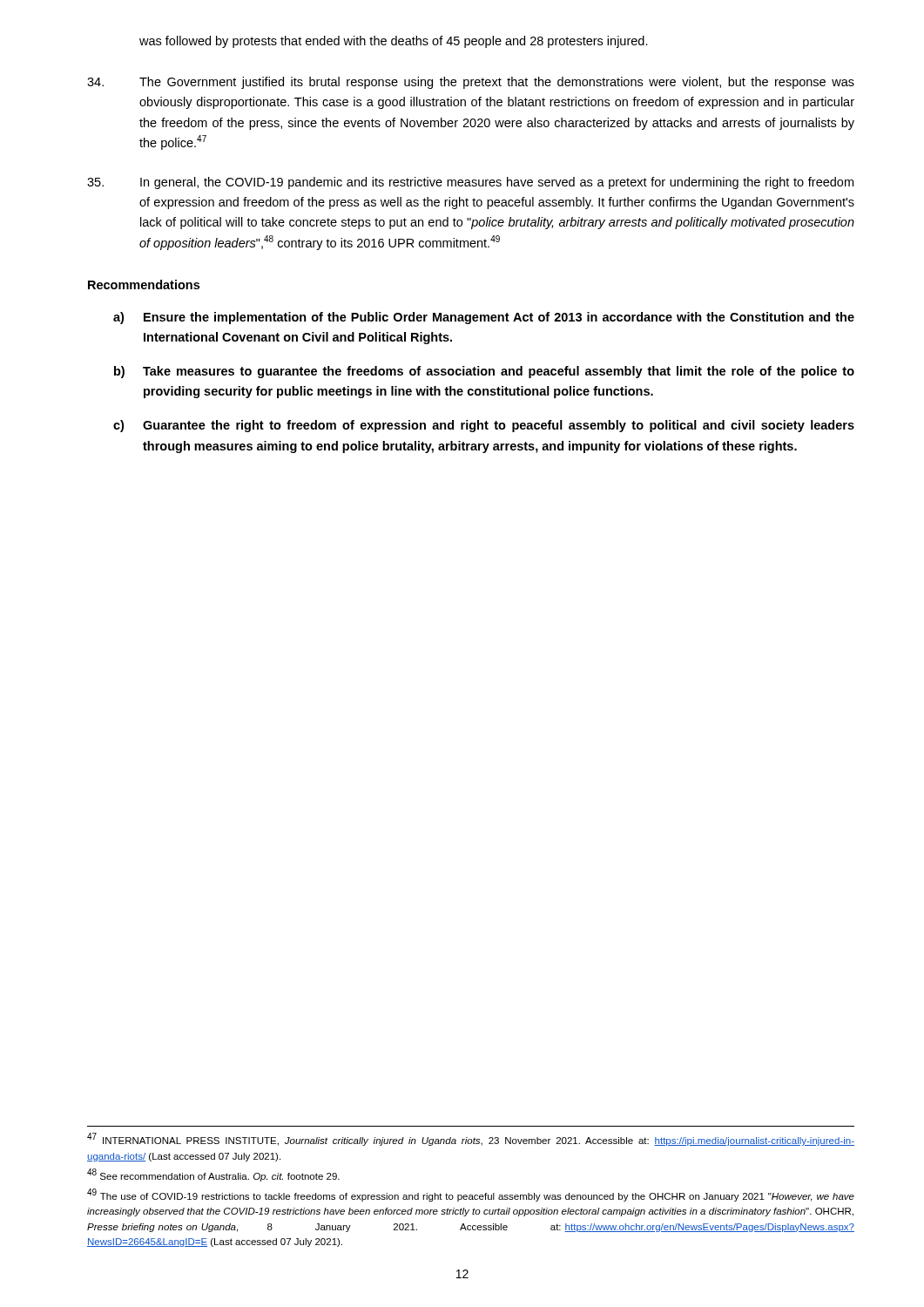Find the passage starting "c) Guarantee the right to freedom of"
Image resolution: width=924 pixels, height=1307 pixels.
[484, 436]
